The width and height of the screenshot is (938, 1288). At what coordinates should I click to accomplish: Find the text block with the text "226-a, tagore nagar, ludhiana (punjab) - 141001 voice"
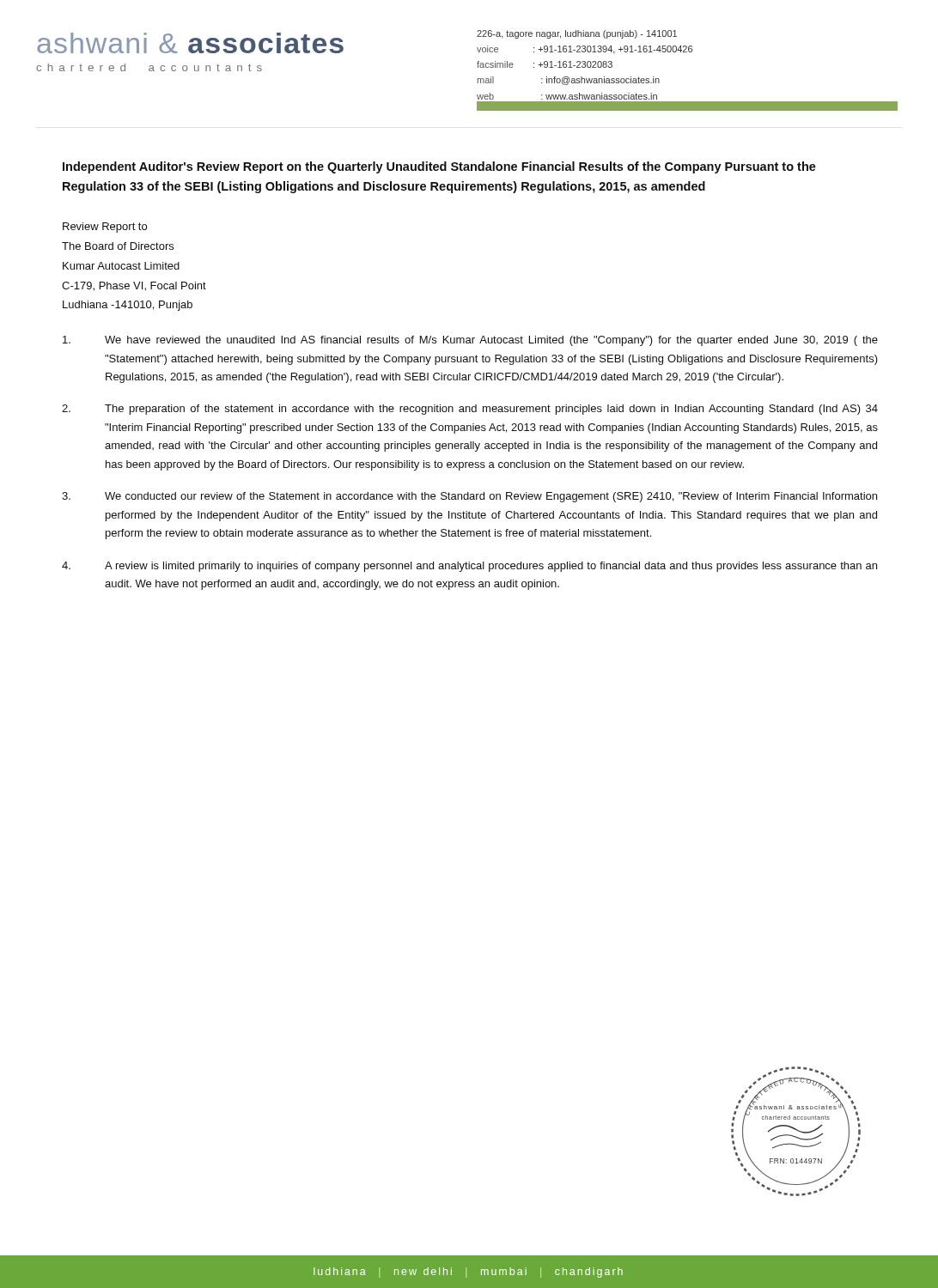[577, 34]
